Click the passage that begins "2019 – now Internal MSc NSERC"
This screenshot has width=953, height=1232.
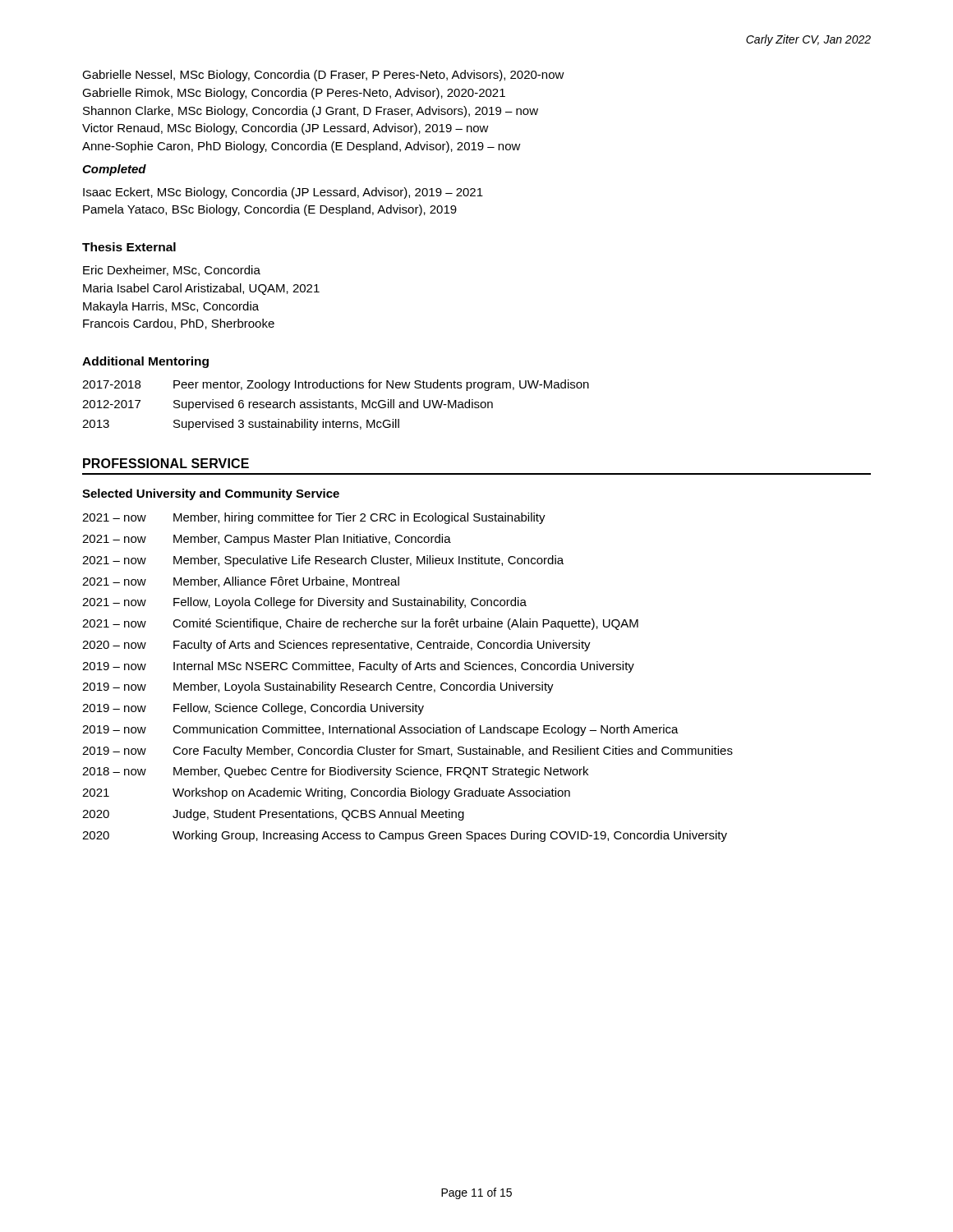pos(476,666)
